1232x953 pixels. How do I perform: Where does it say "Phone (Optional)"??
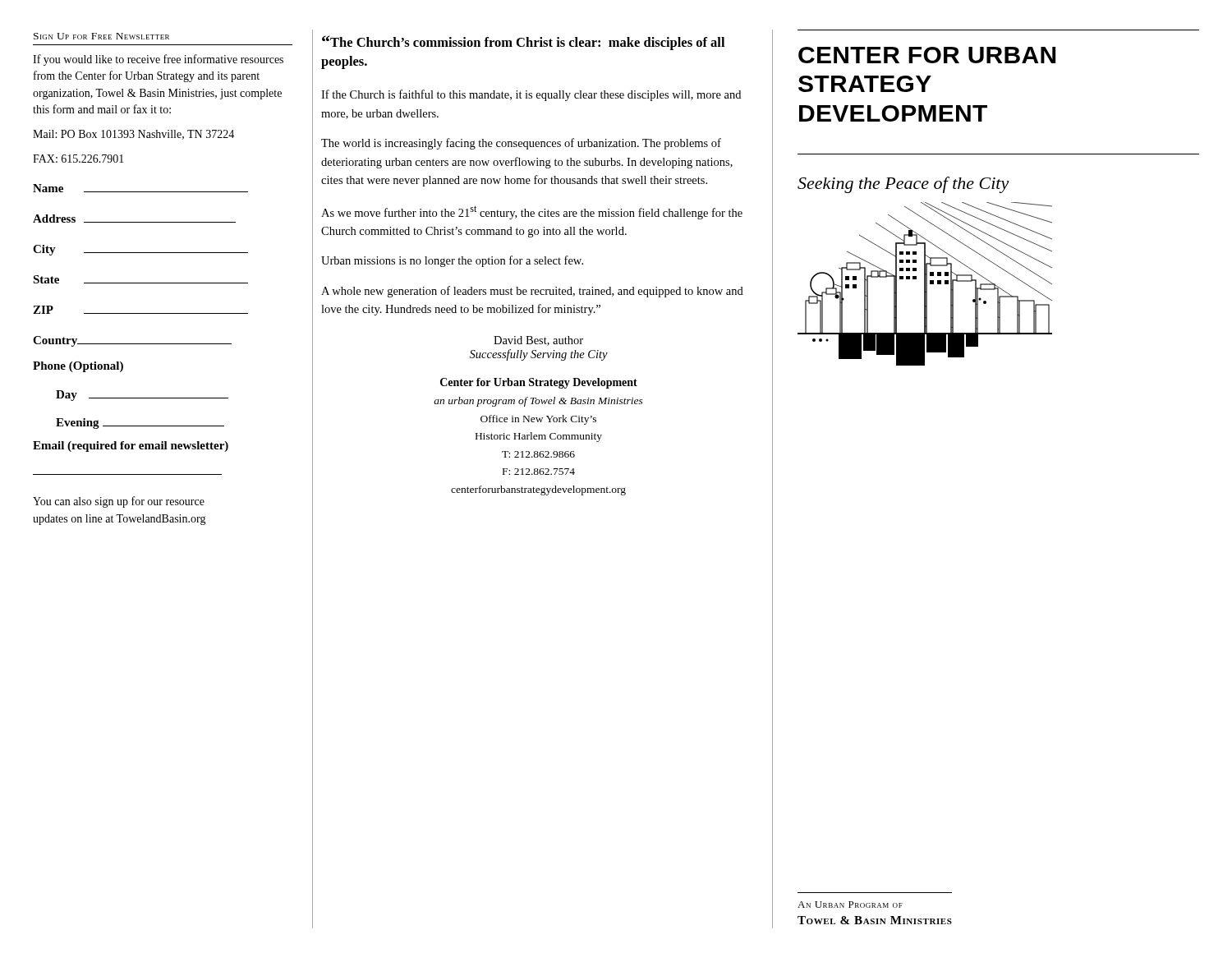[78, 365]
